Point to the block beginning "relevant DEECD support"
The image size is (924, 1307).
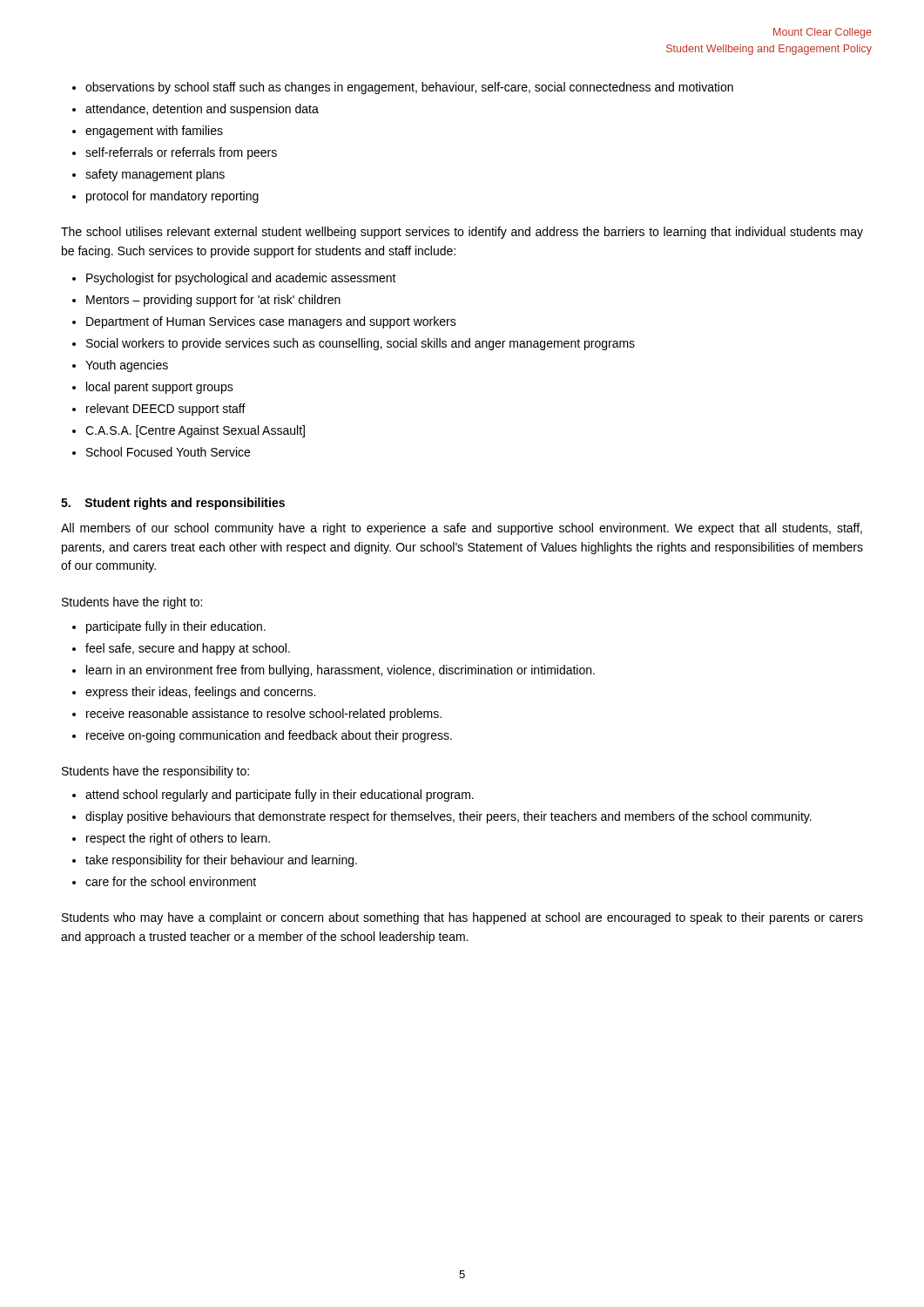click(x=165, y=409)
